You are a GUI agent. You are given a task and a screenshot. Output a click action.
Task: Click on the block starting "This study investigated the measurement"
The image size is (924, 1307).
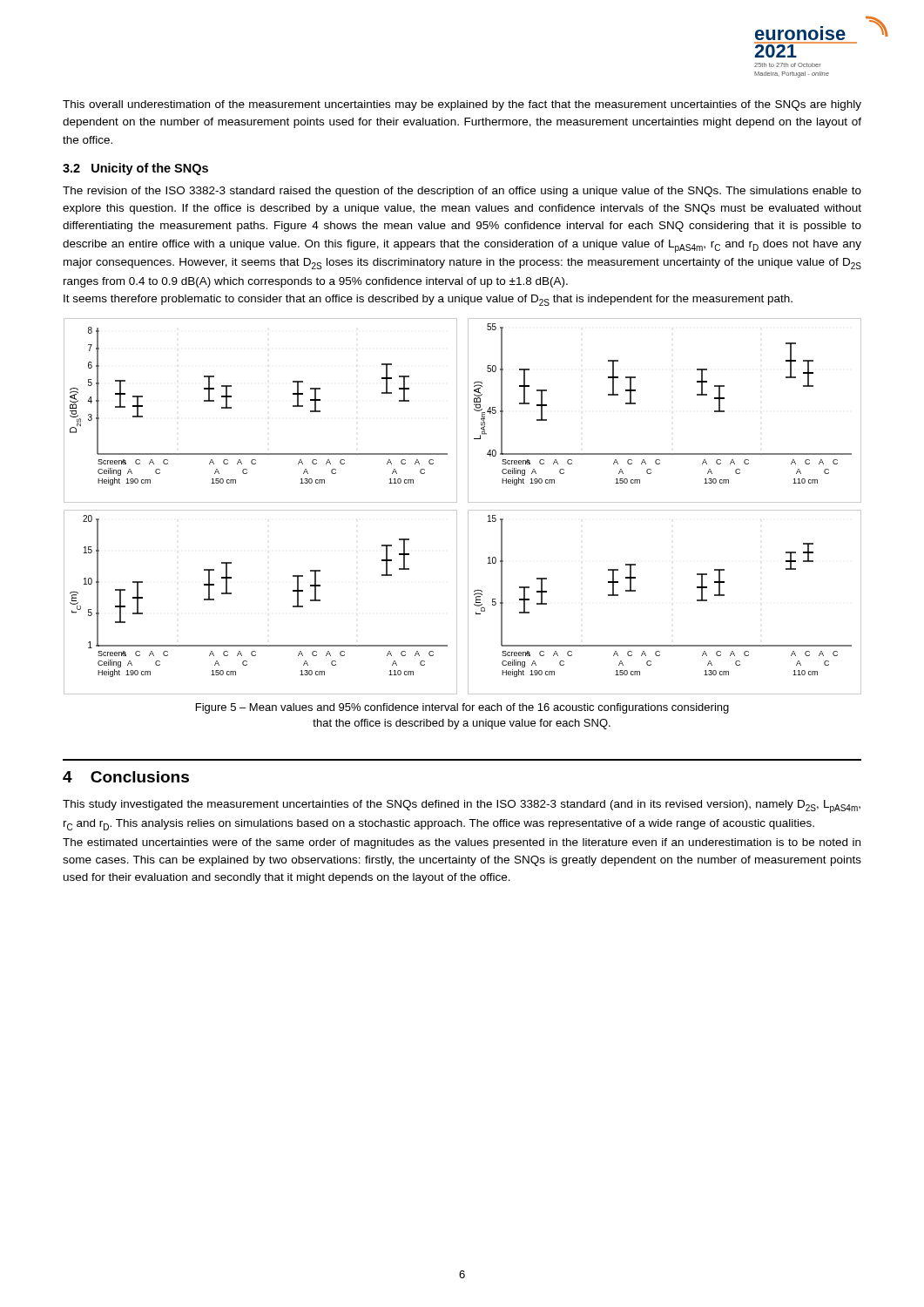coord(462,840)
